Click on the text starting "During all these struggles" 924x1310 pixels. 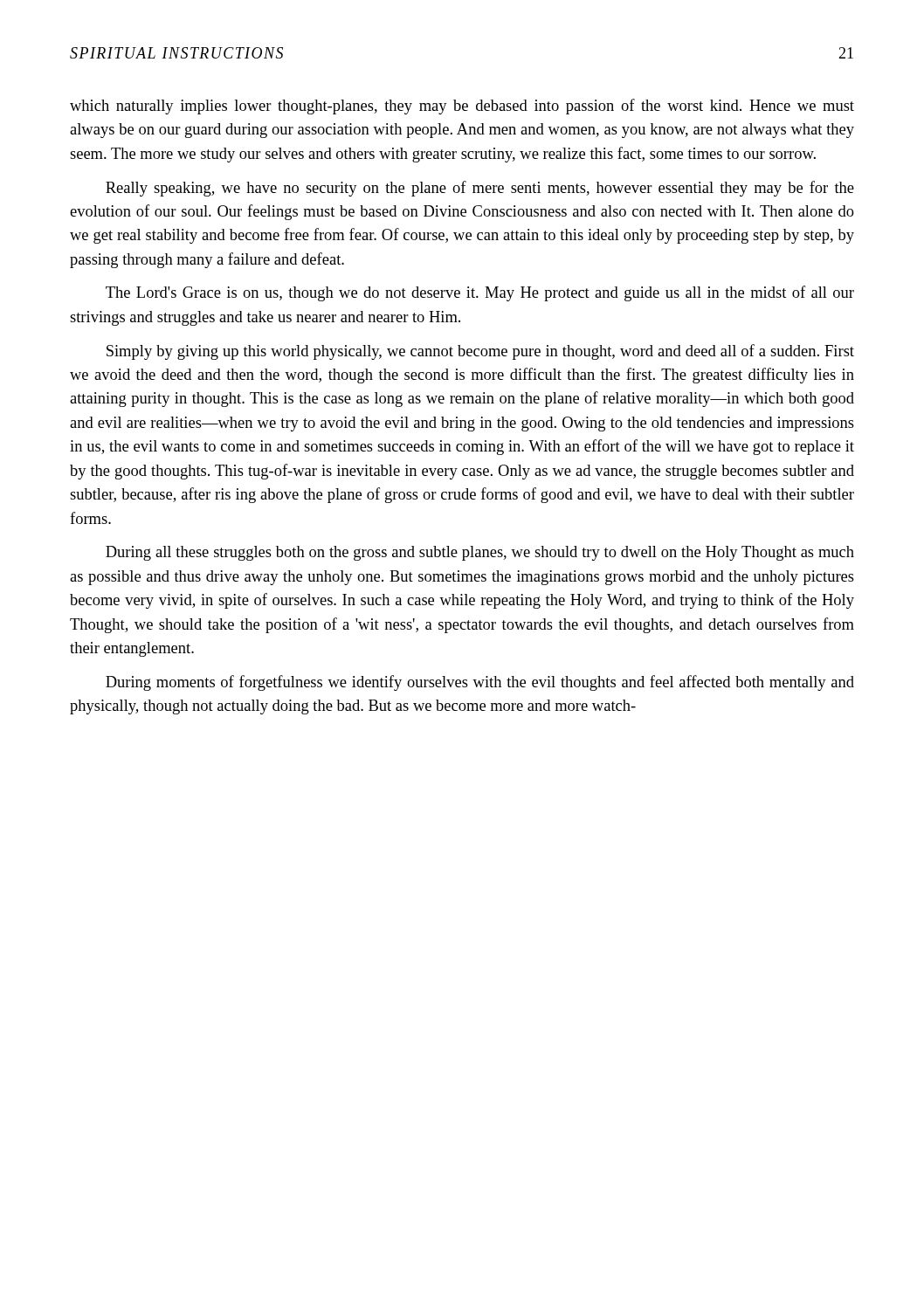pyautogui.click(x=462, y=600)
